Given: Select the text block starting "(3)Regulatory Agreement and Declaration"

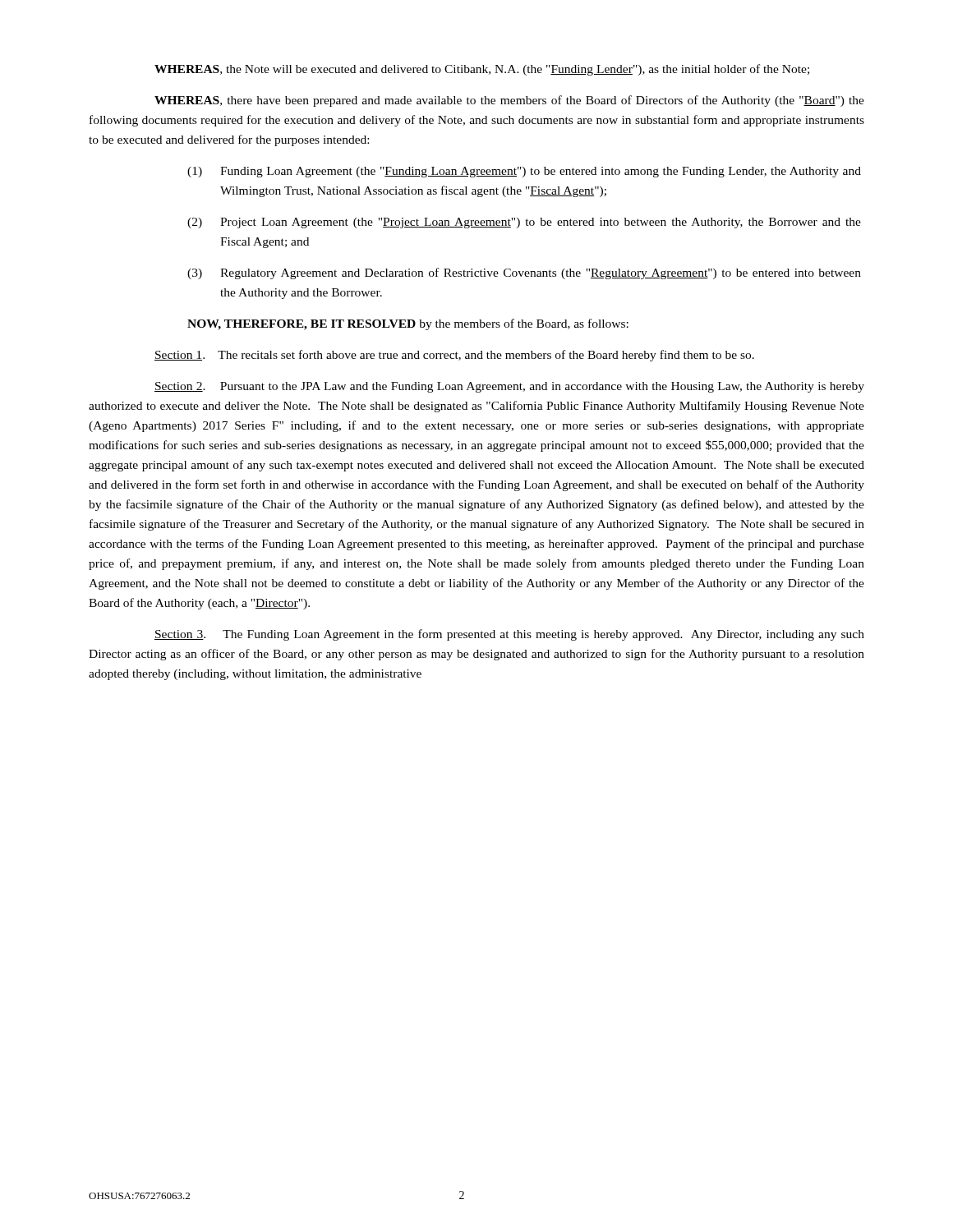Looking at the screenshot, I should [x=524, y=283].
